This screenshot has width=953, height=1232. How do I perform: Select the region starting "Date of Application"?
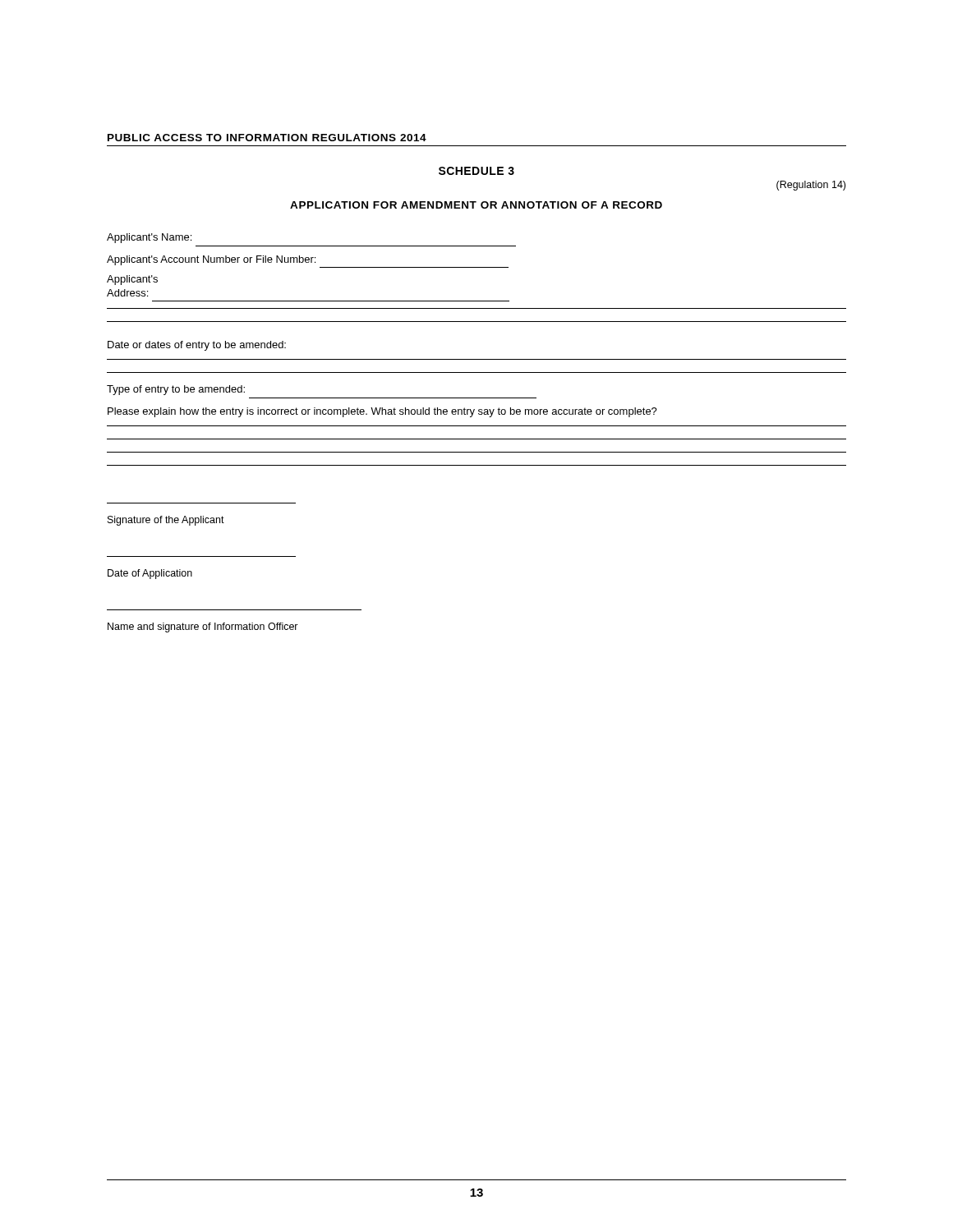coord(150,574)
